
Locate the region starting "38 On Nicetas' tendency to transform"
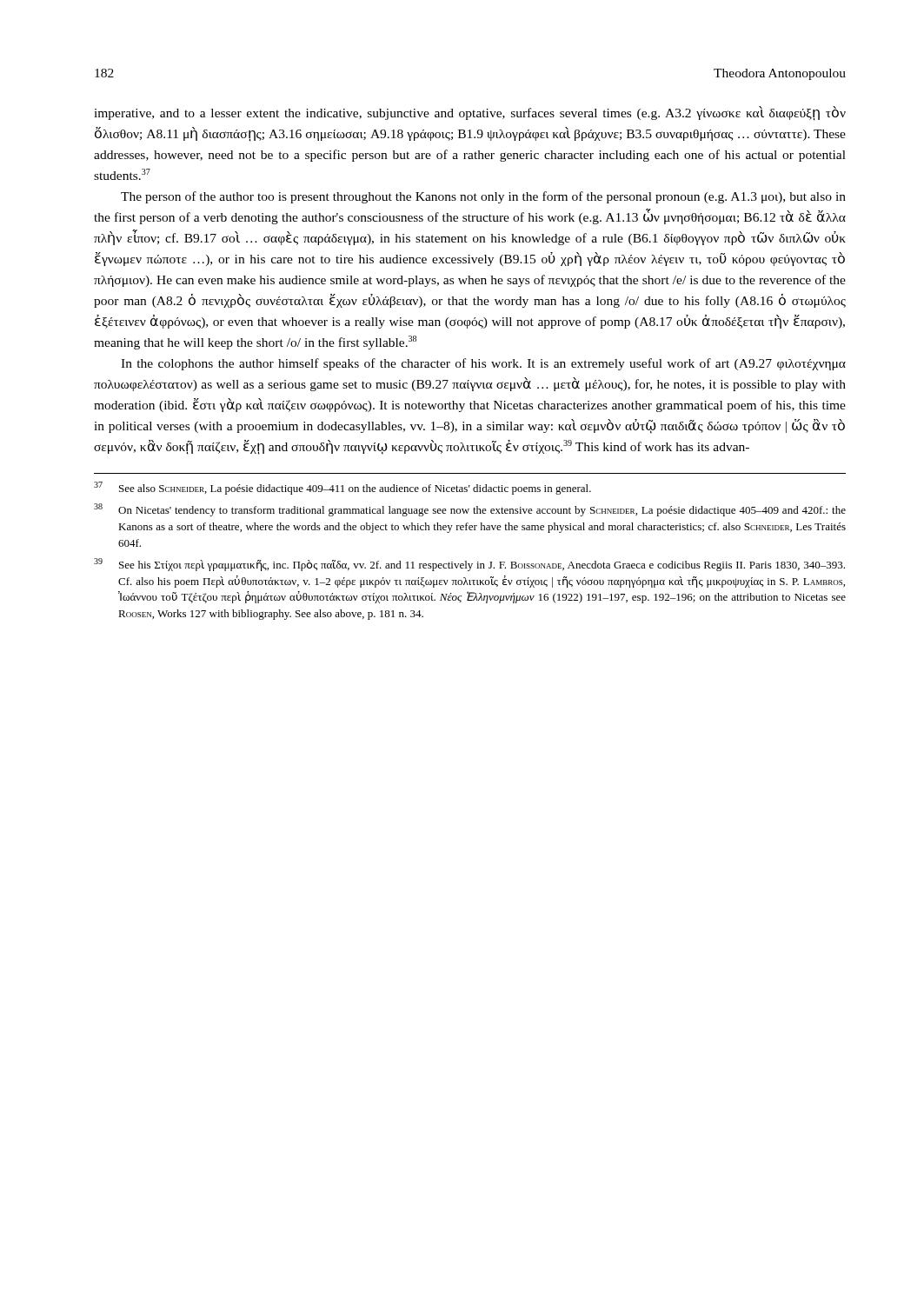470,527
